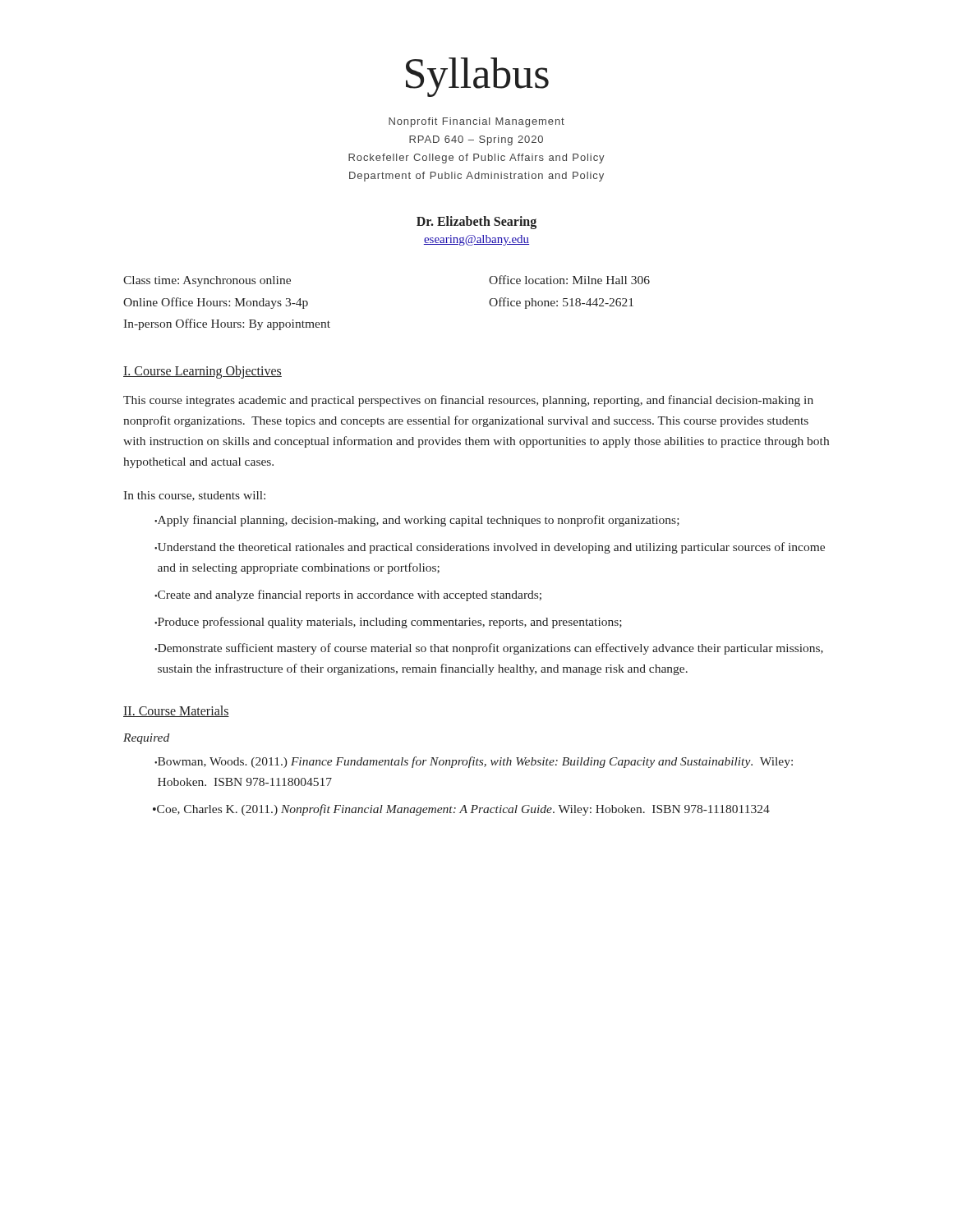Locate the block of text that opens with "• Understand the"
The image size is (953, 1232).
click(476, 558)
